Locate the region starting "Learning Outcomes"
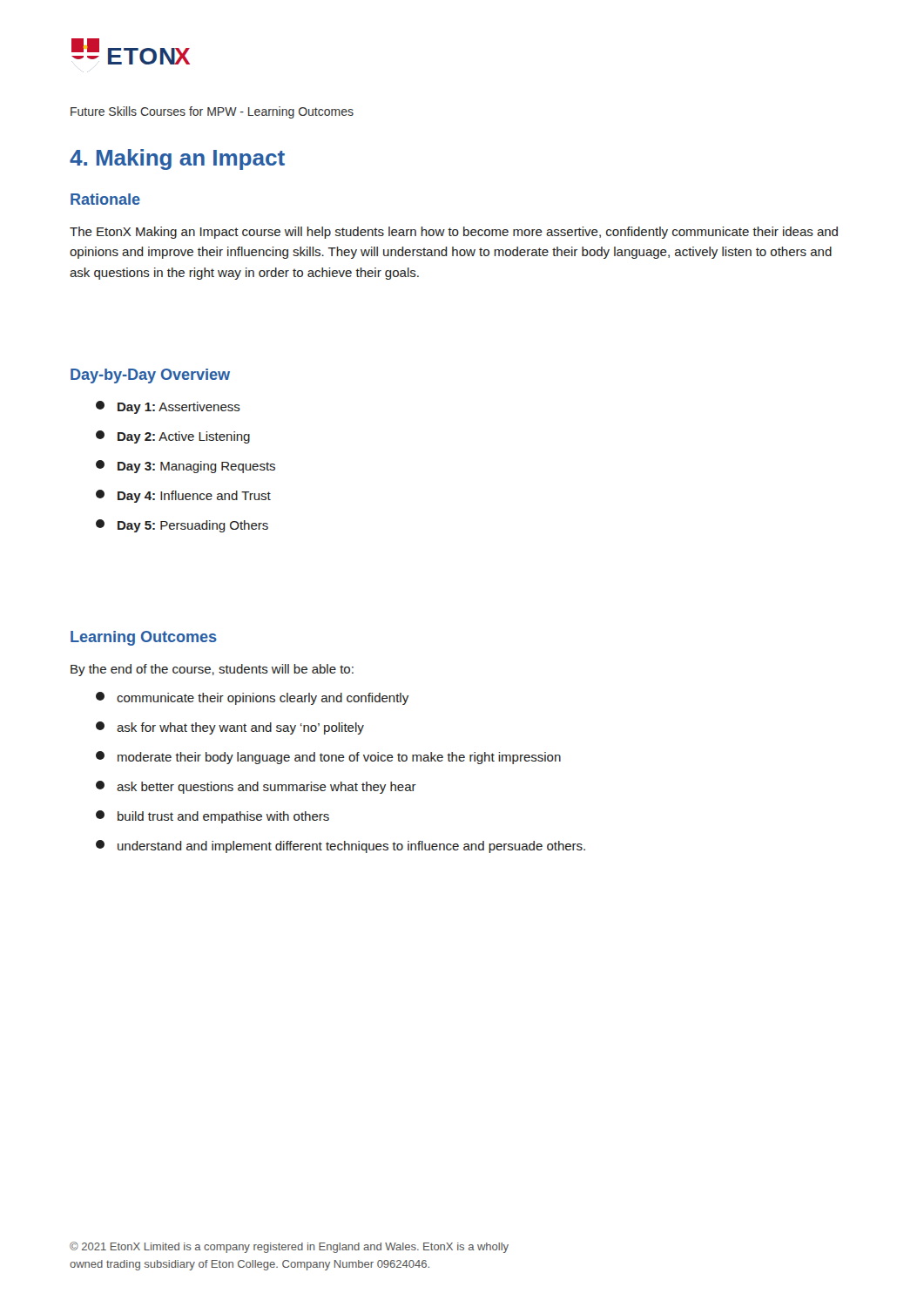The height and width of the screenshot is (1307, 924). [x=143, y=637]
